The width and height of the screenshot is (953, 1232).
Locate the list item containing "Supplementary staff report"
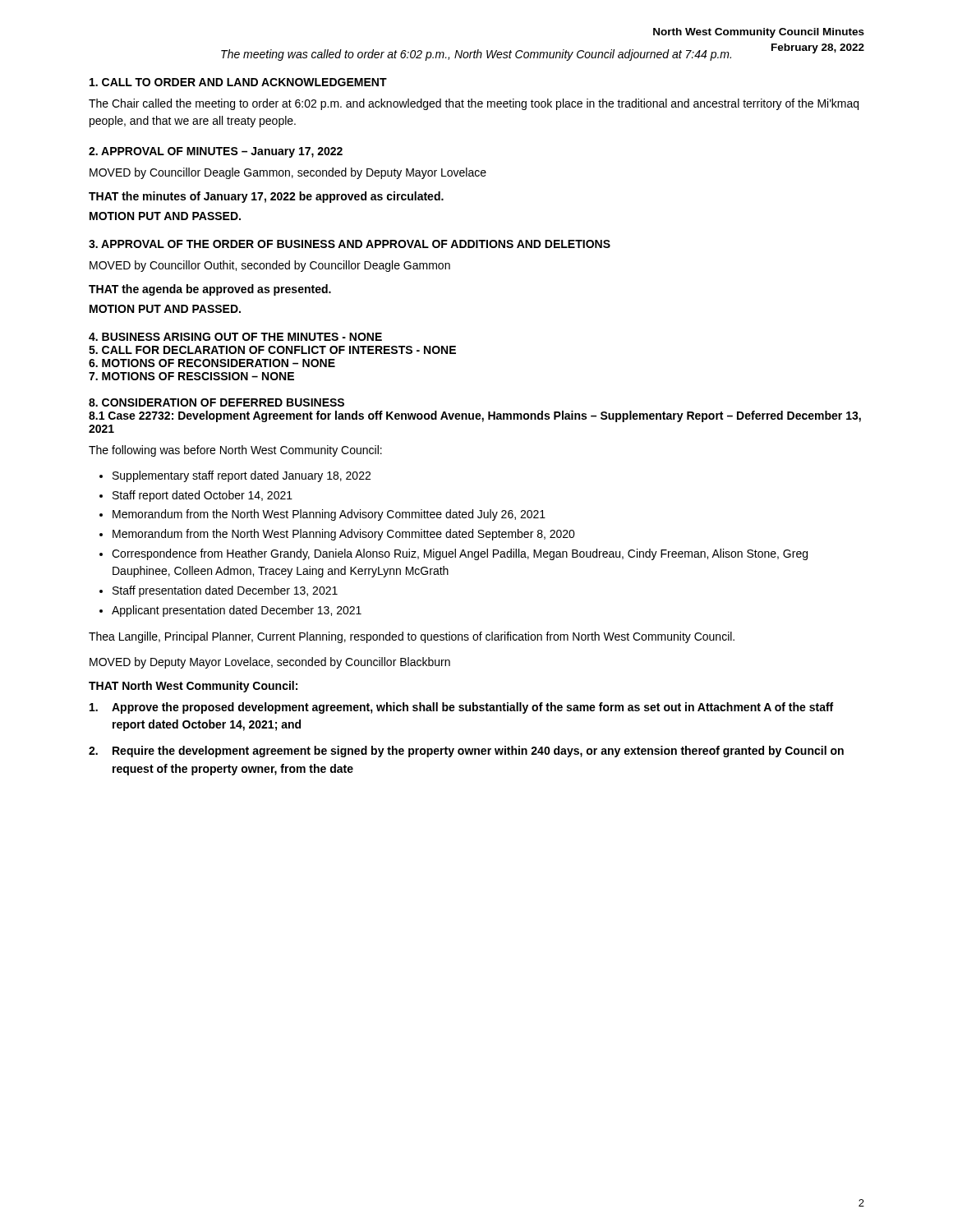point(241,476)
